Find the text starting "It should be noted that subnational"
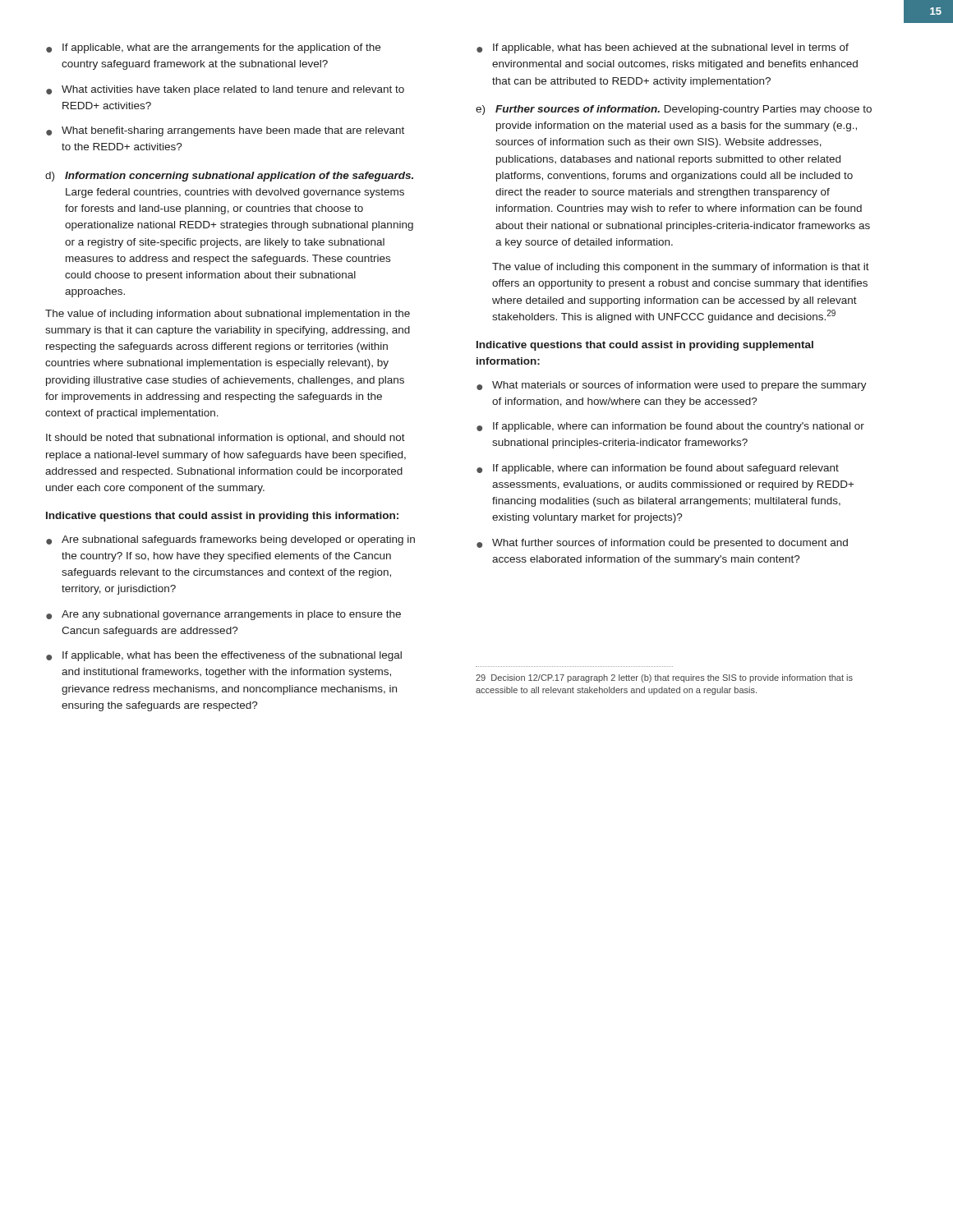Viewport: 953px width, 1232px height. [x=226, y=463]
